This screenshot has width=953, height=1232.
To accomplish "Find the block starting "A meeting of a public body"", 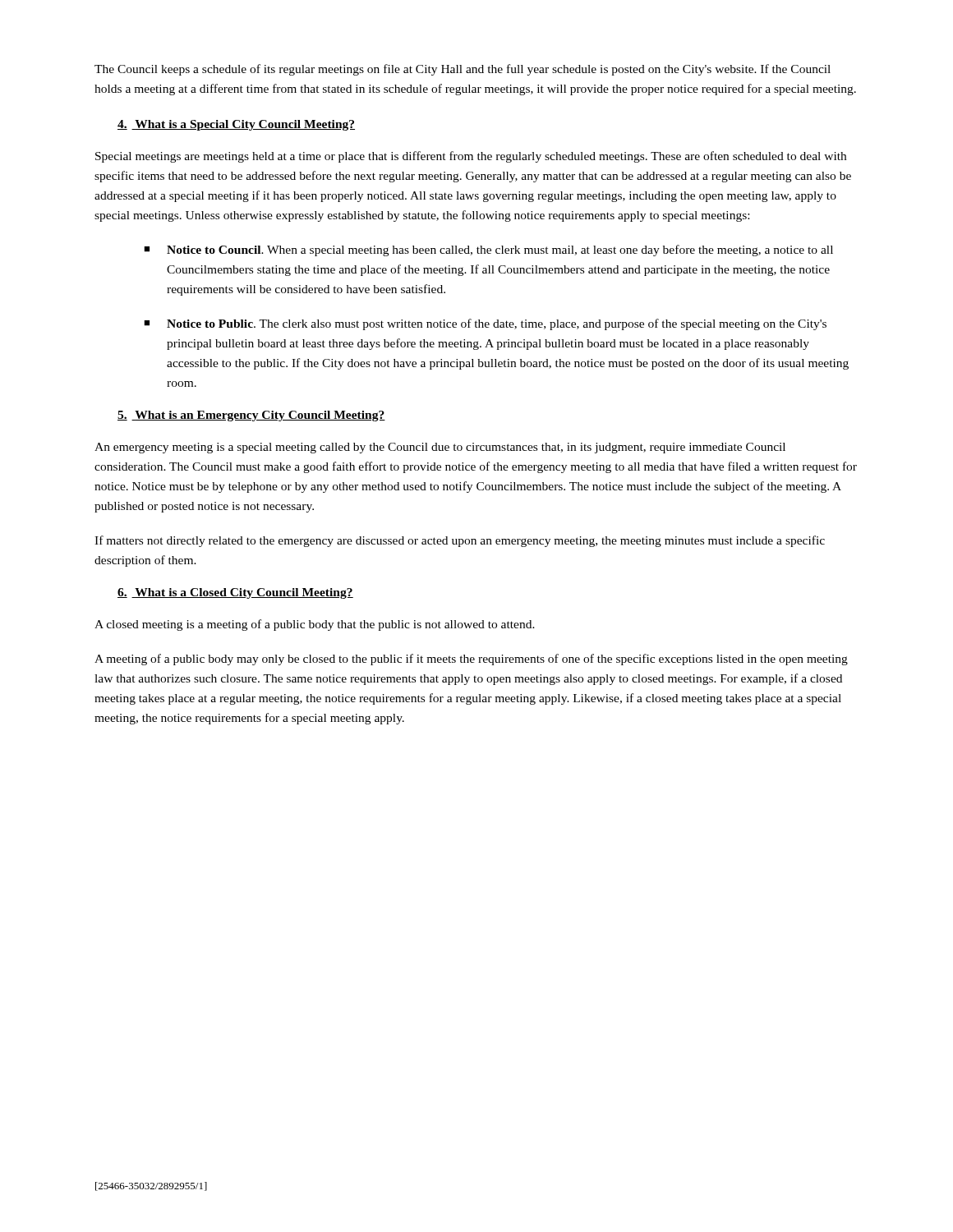I will click(471, 688).
